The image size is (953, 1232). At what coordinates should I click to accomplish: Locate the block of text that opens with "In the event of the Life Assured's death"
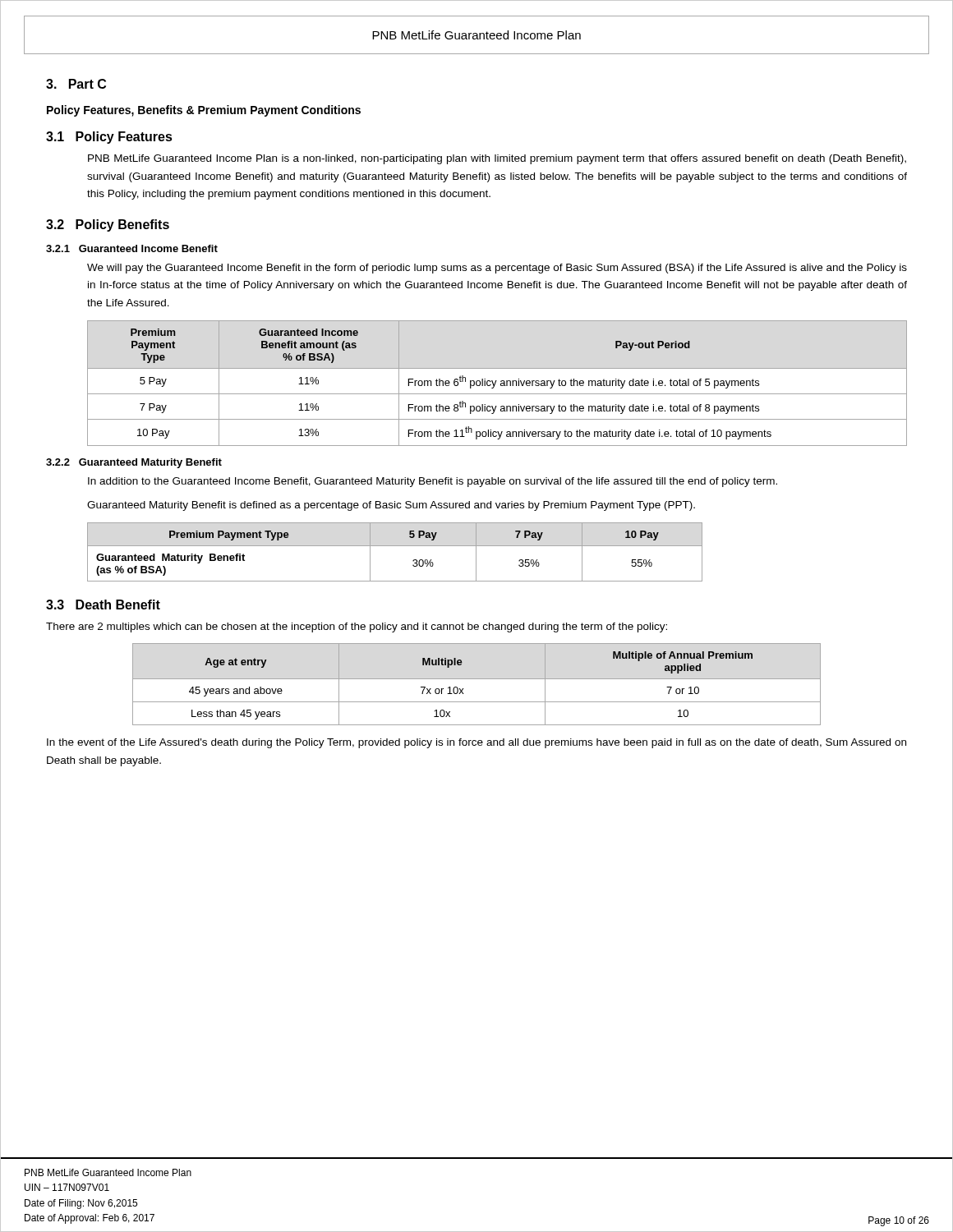(x=476, y=751)
